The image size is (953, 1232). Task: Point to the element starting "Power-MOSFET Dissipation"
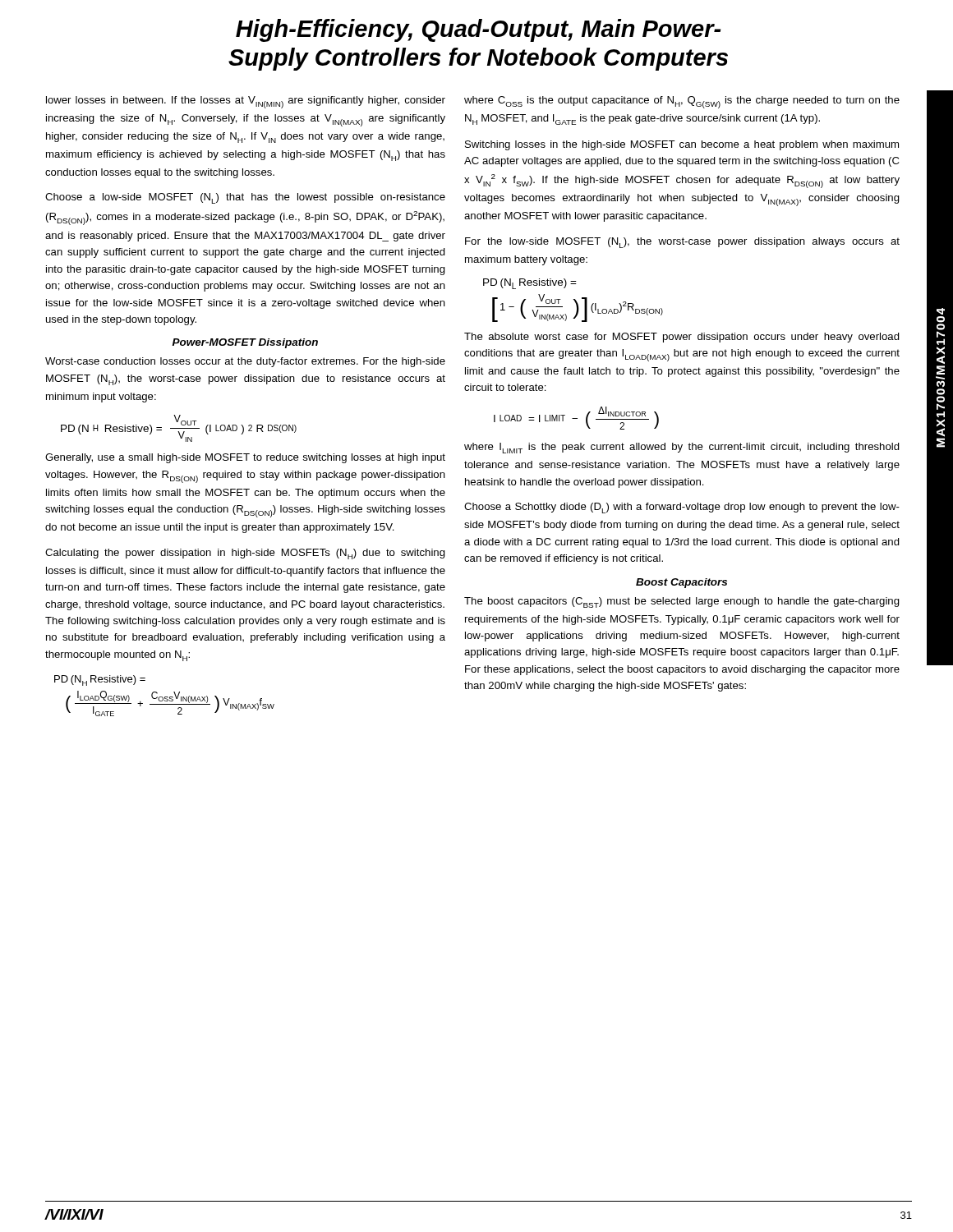[245, 342]
